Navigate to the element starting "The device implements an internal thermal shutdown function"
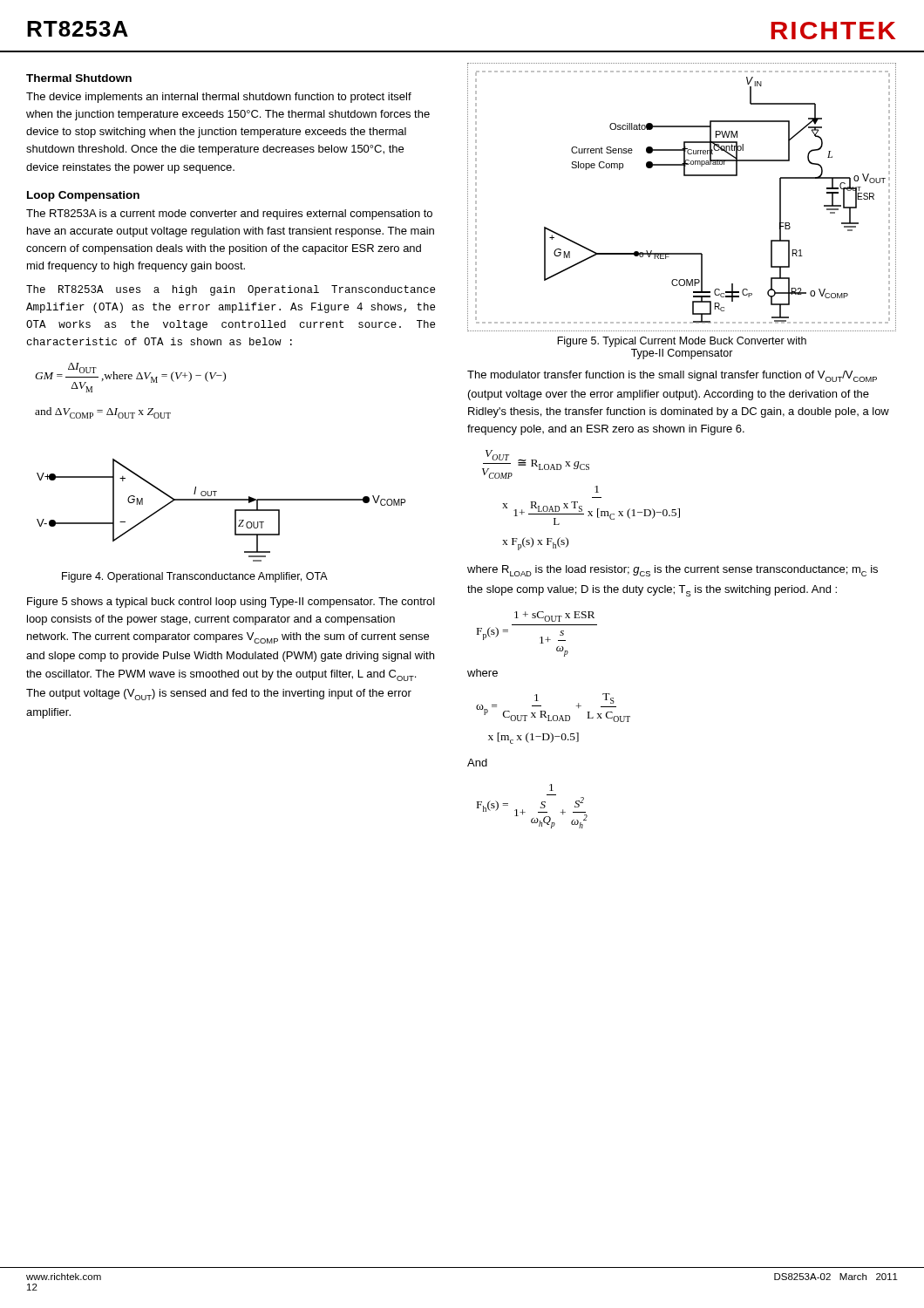Screen dimensions: 1308x924 (x=228, y=132)
